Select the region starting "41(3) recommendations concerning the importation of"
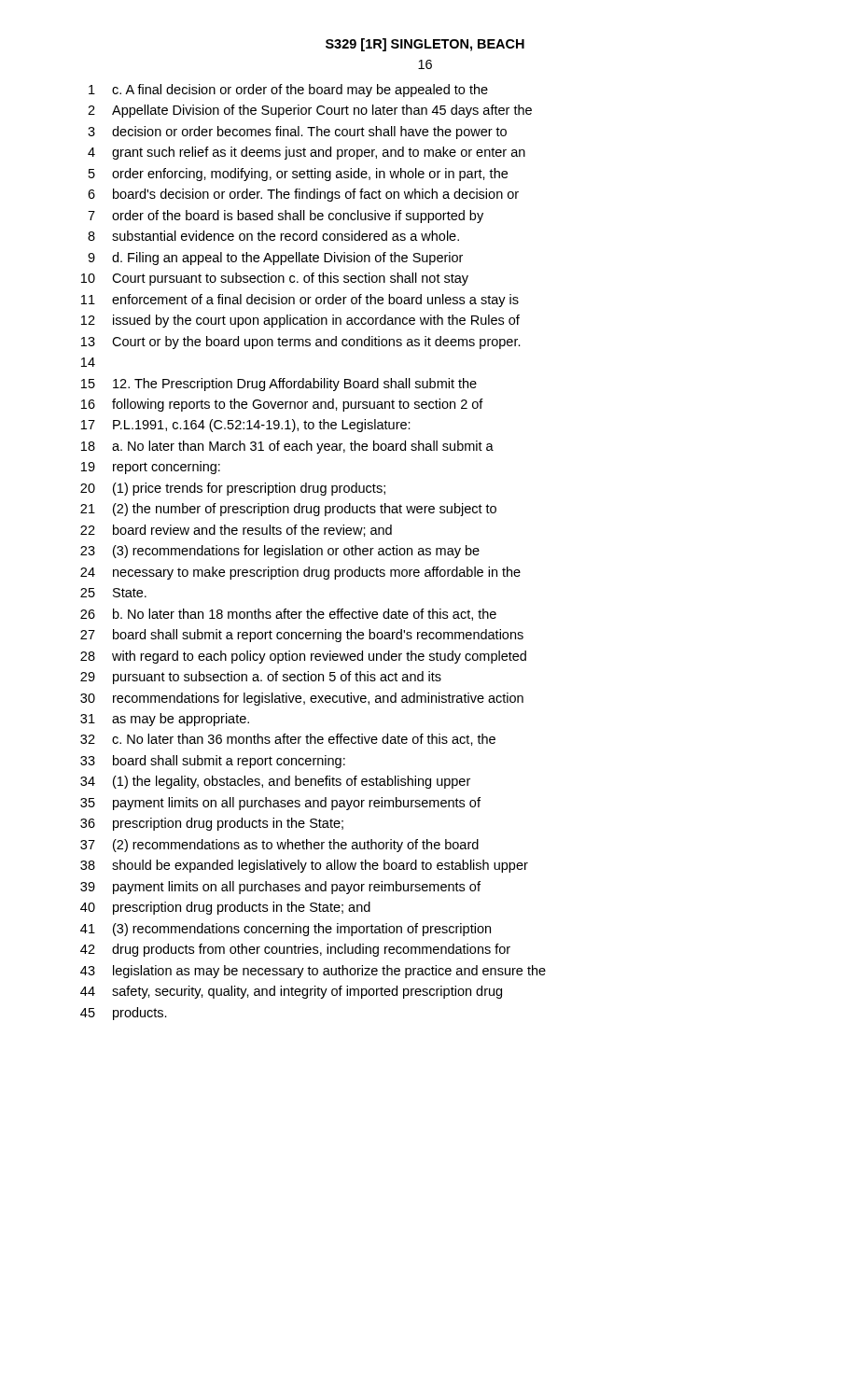850x1400 pixels. coord(425,971)
